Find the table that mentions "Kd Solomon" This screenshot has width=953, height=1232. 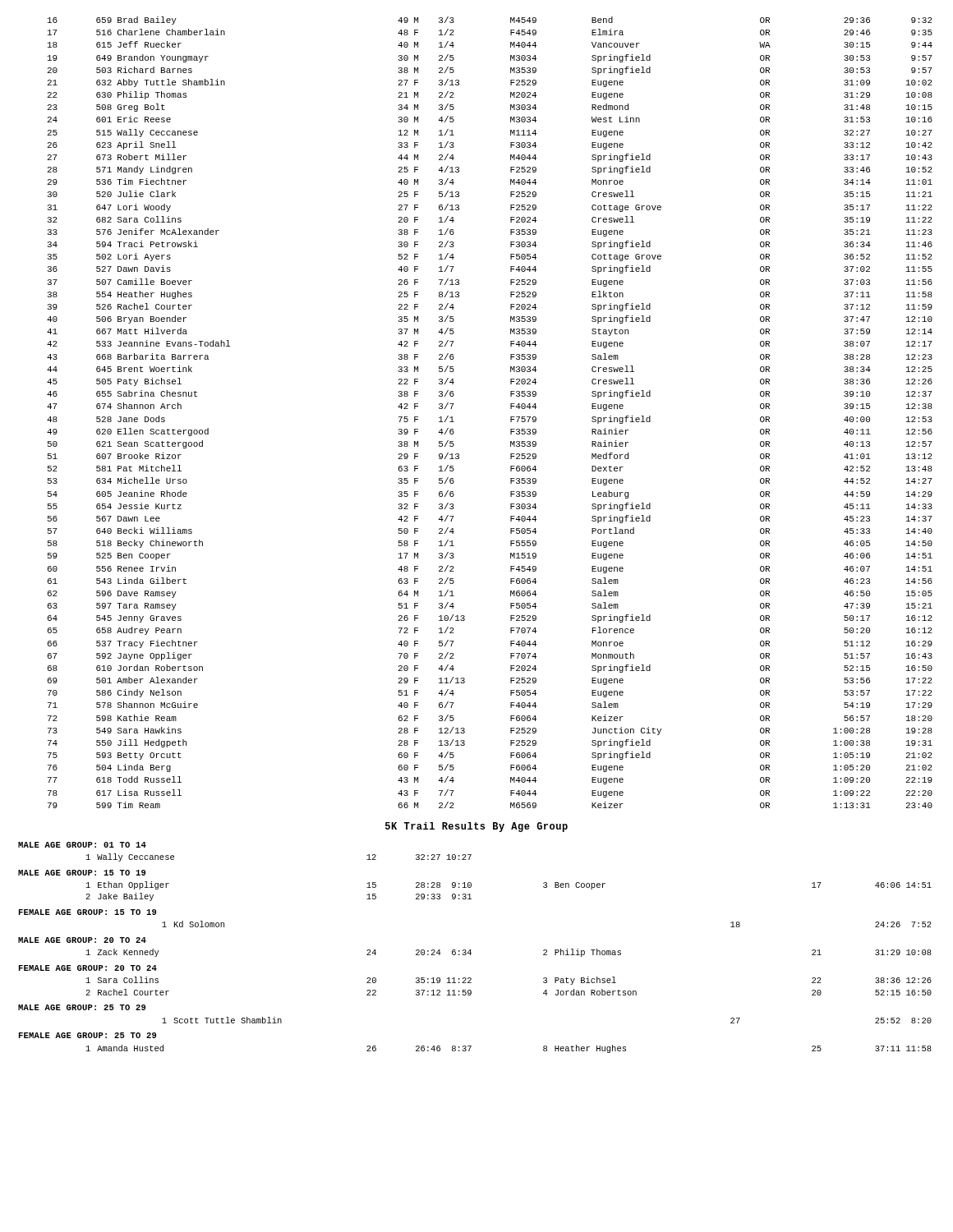476,925
